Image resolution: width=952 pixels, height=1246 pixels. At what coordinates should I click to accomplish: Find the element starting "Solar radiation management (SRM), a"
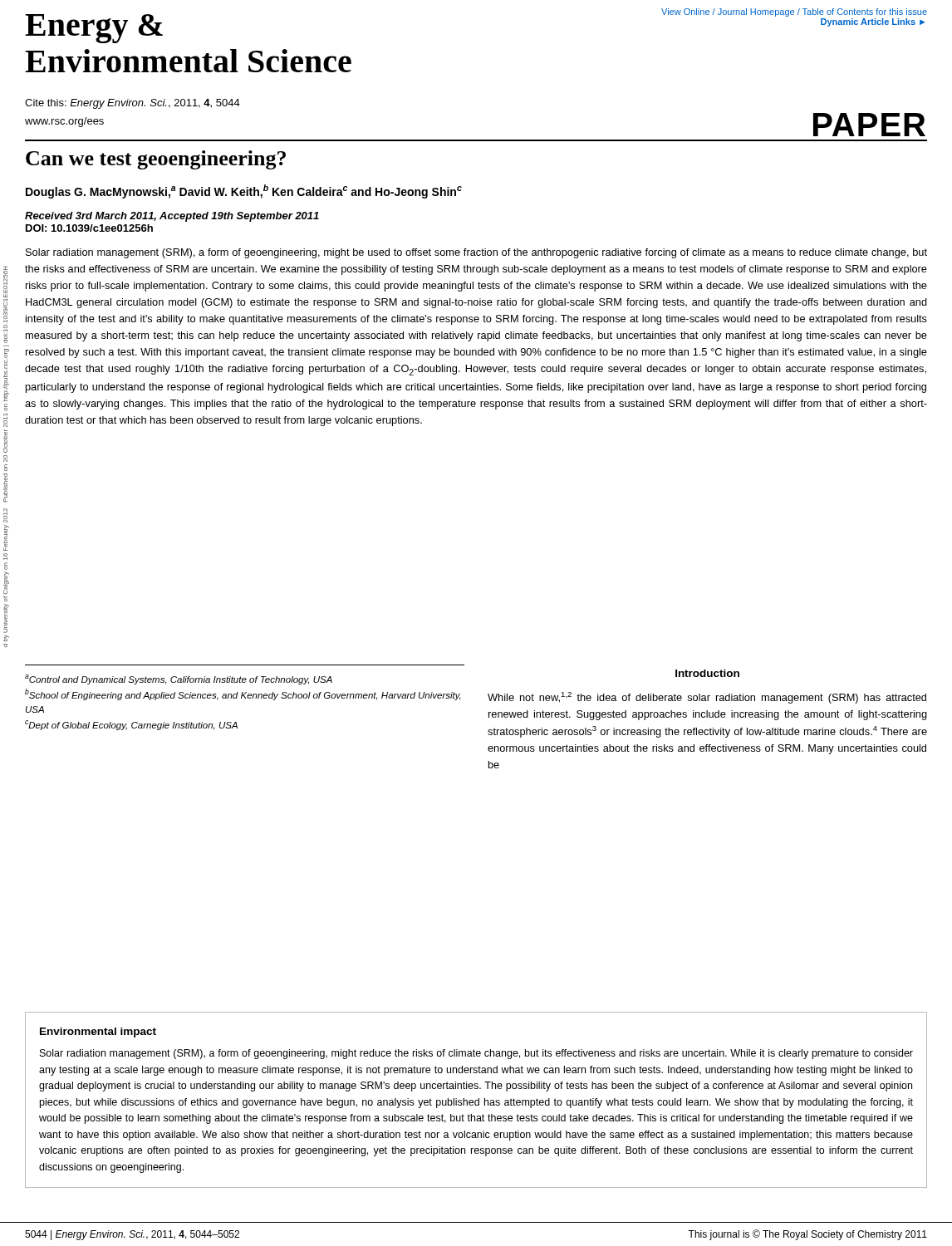point(476,336)
